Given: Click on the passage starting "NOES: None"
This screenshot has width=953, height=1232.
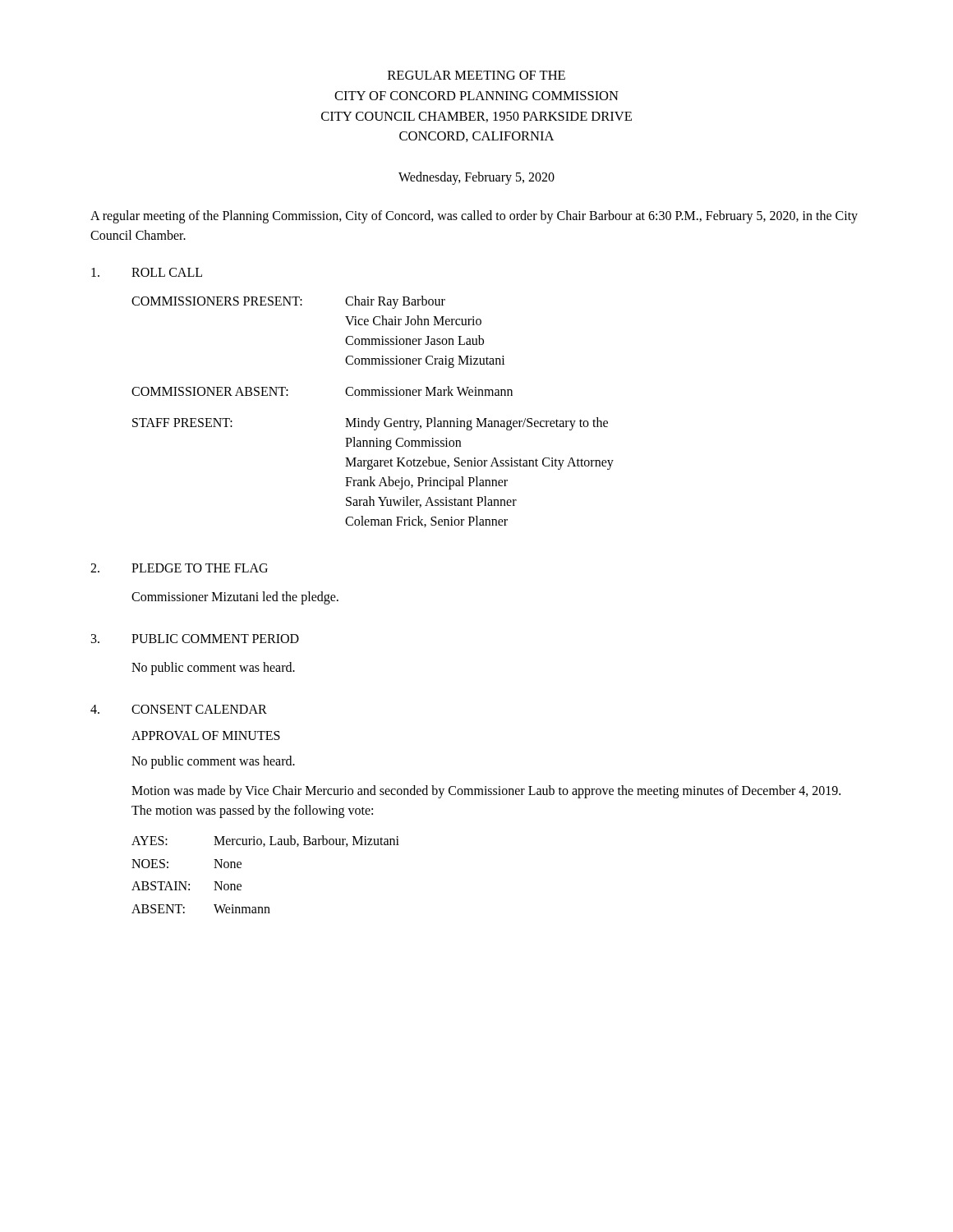Looking at the screenshot, I should (149, 864).
